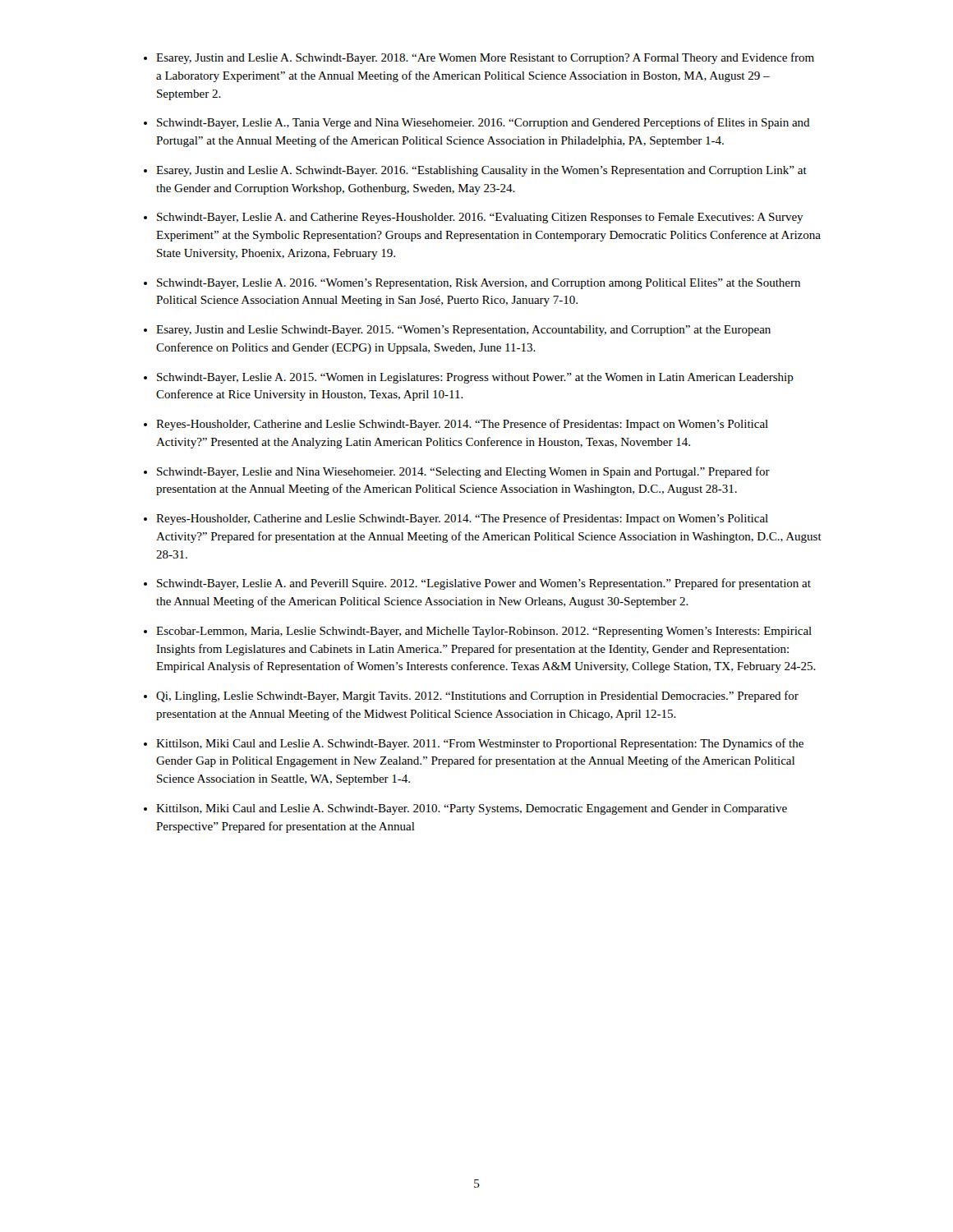953x1232 pixels.
Task: Locate the text block starting "Schwindt-Bayer, Leslie A., Tania Verge and"
Action: point(483,132)
